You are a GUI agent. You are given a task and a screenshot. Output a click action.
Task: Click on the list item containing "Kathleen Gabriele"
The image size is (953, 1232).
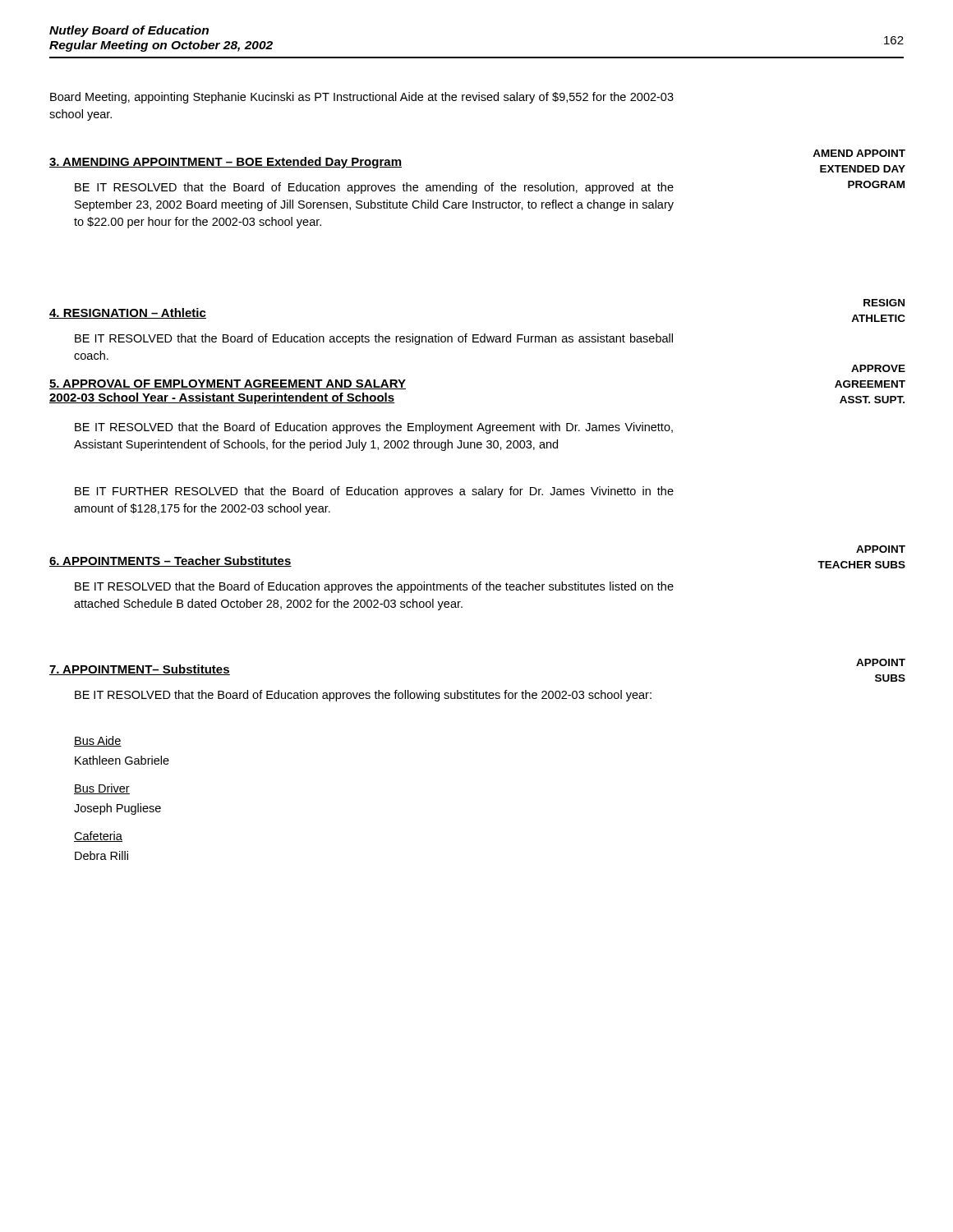pos(122,761)
